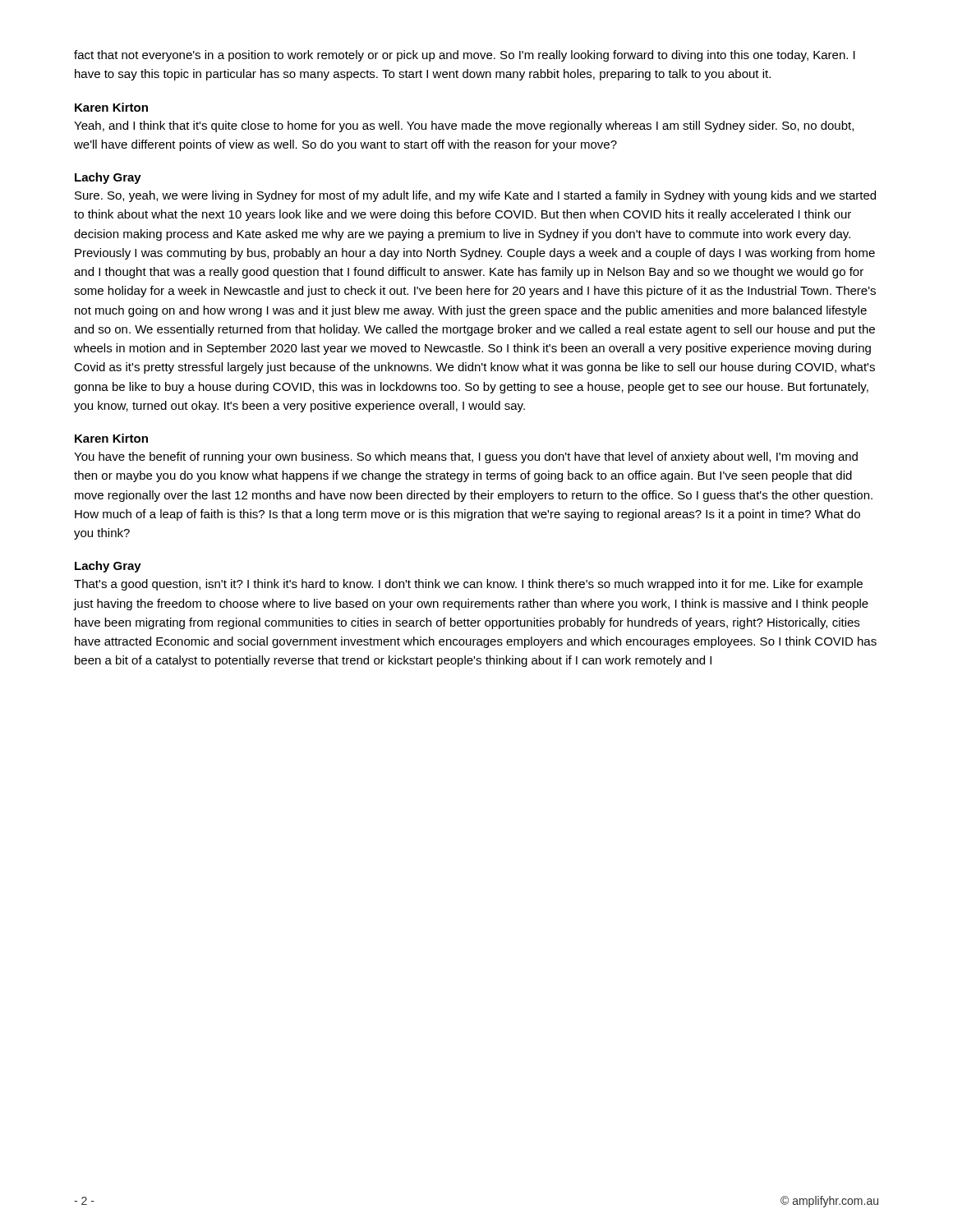Locate the element starting "That's a good question, isn't it?"

(x=475, y=622)
